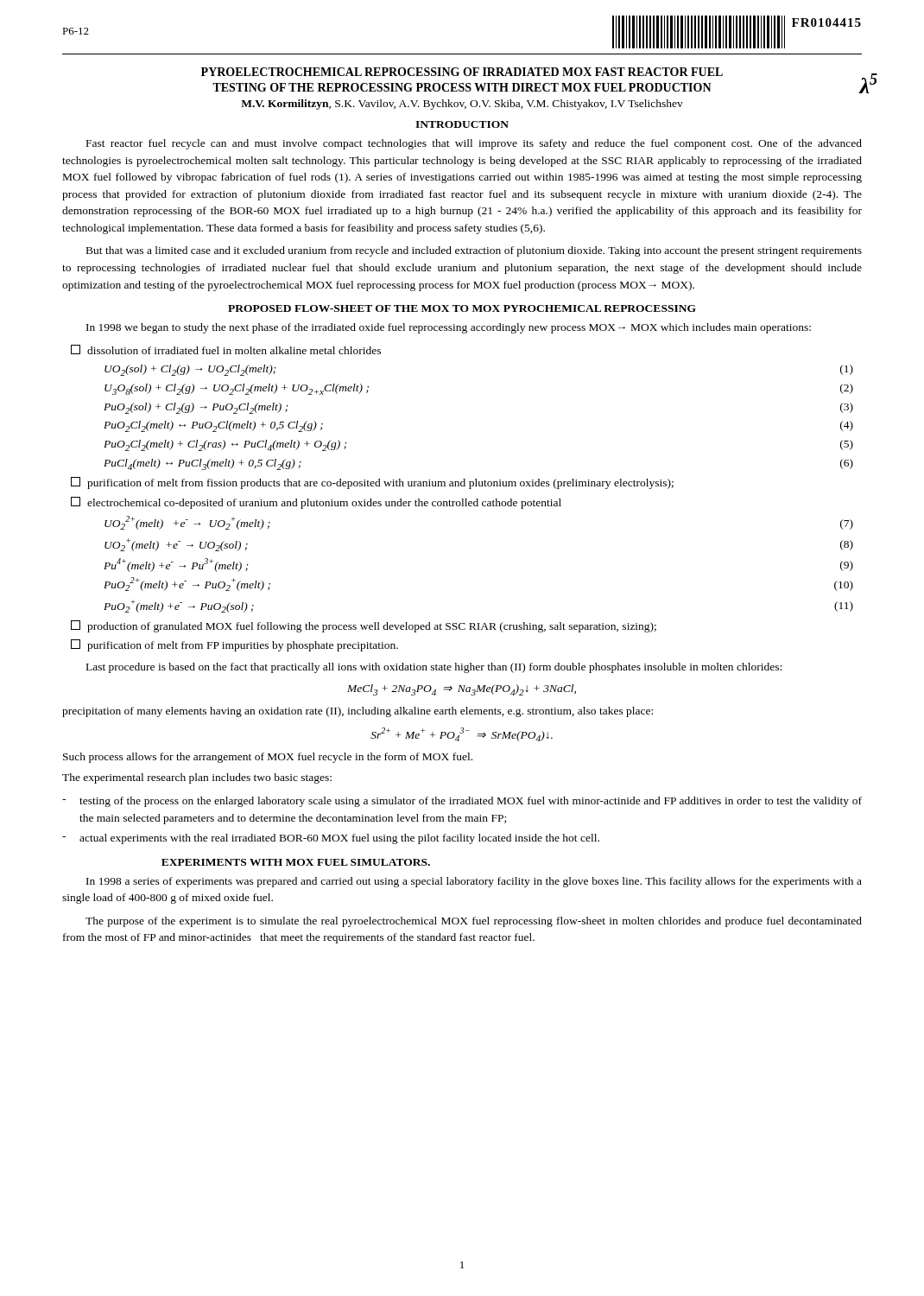Point to the region starting "purification of melt from fission"
924x1296 pixels.
(x=466, y=483)
